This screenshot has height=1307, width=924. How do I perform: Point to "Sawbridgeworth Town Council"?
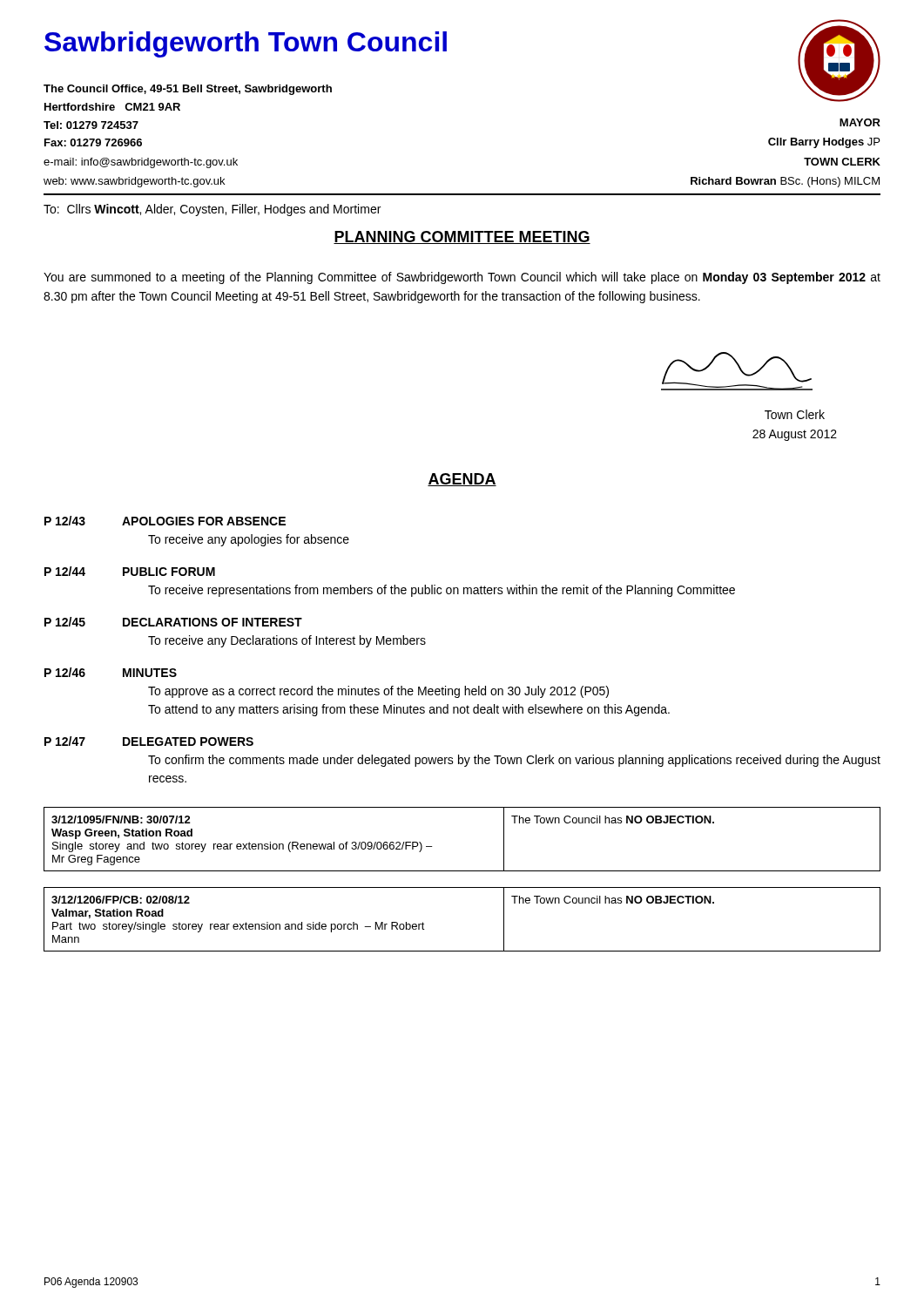pyautogui.click(x=246, y=42)
